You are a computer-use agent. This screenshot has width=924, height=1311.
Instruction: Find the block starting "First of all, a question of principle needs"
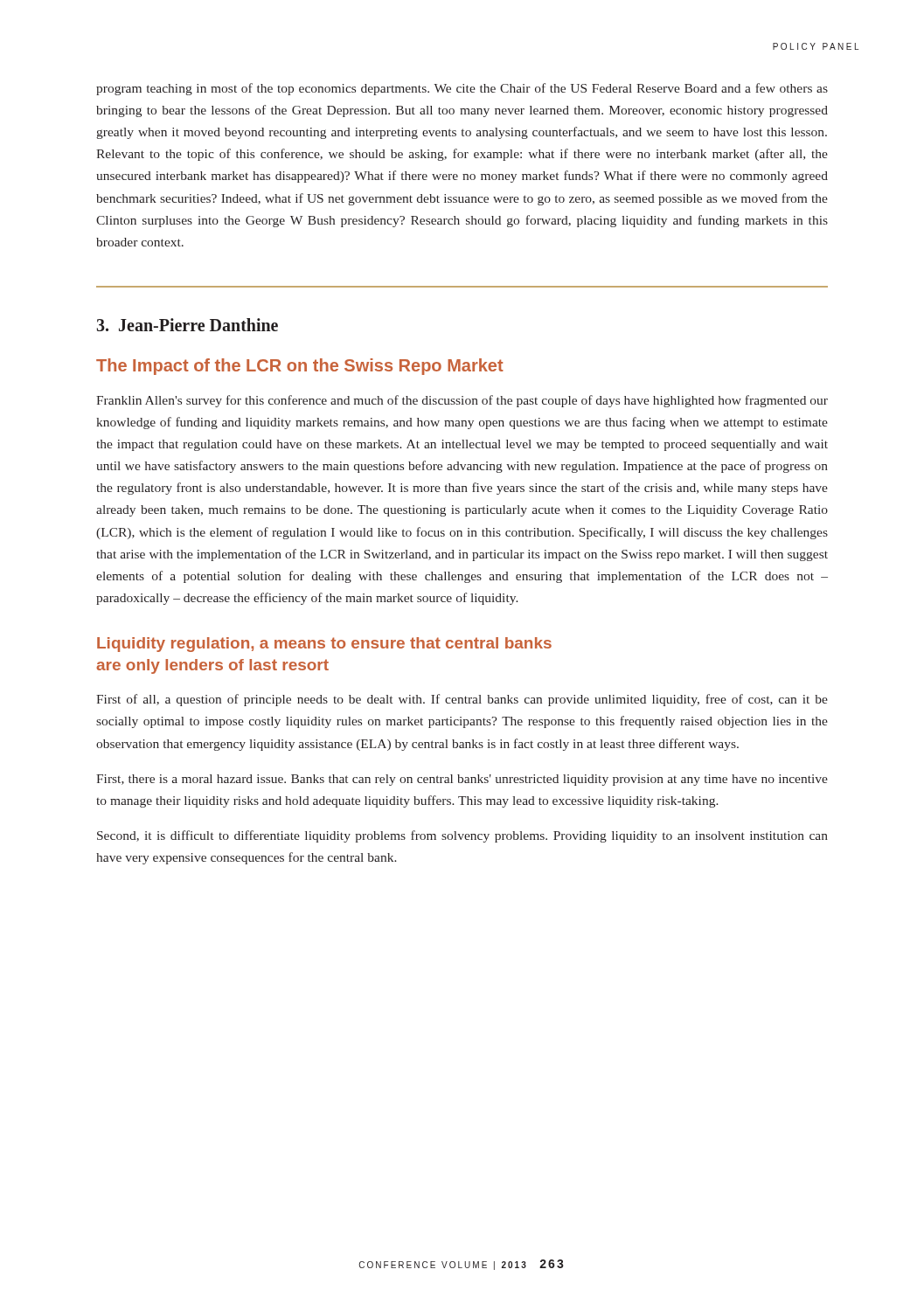tap(462, 721)
